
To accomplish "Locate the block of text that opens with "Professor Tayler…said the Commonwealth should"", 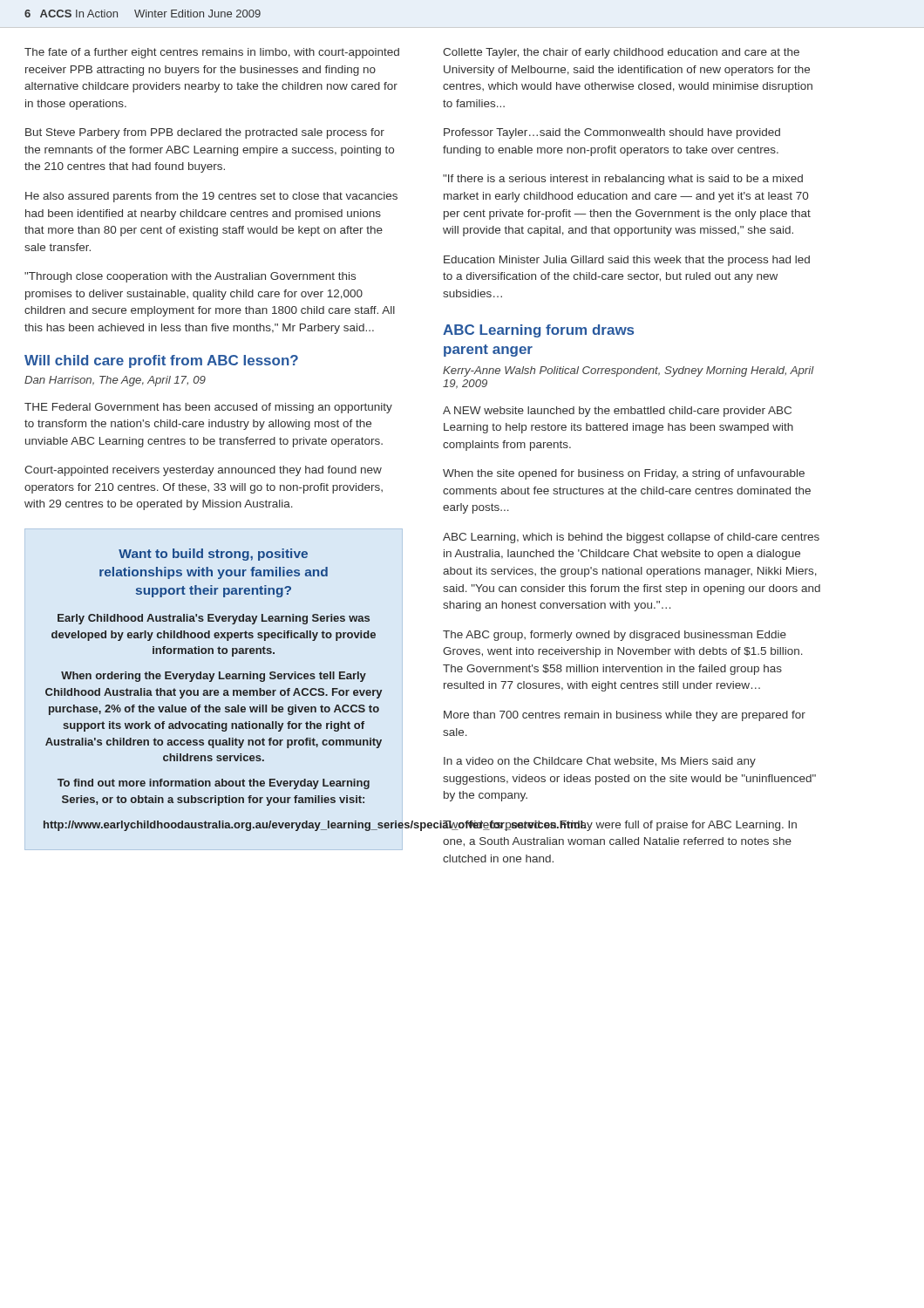I will coord(612,141).
